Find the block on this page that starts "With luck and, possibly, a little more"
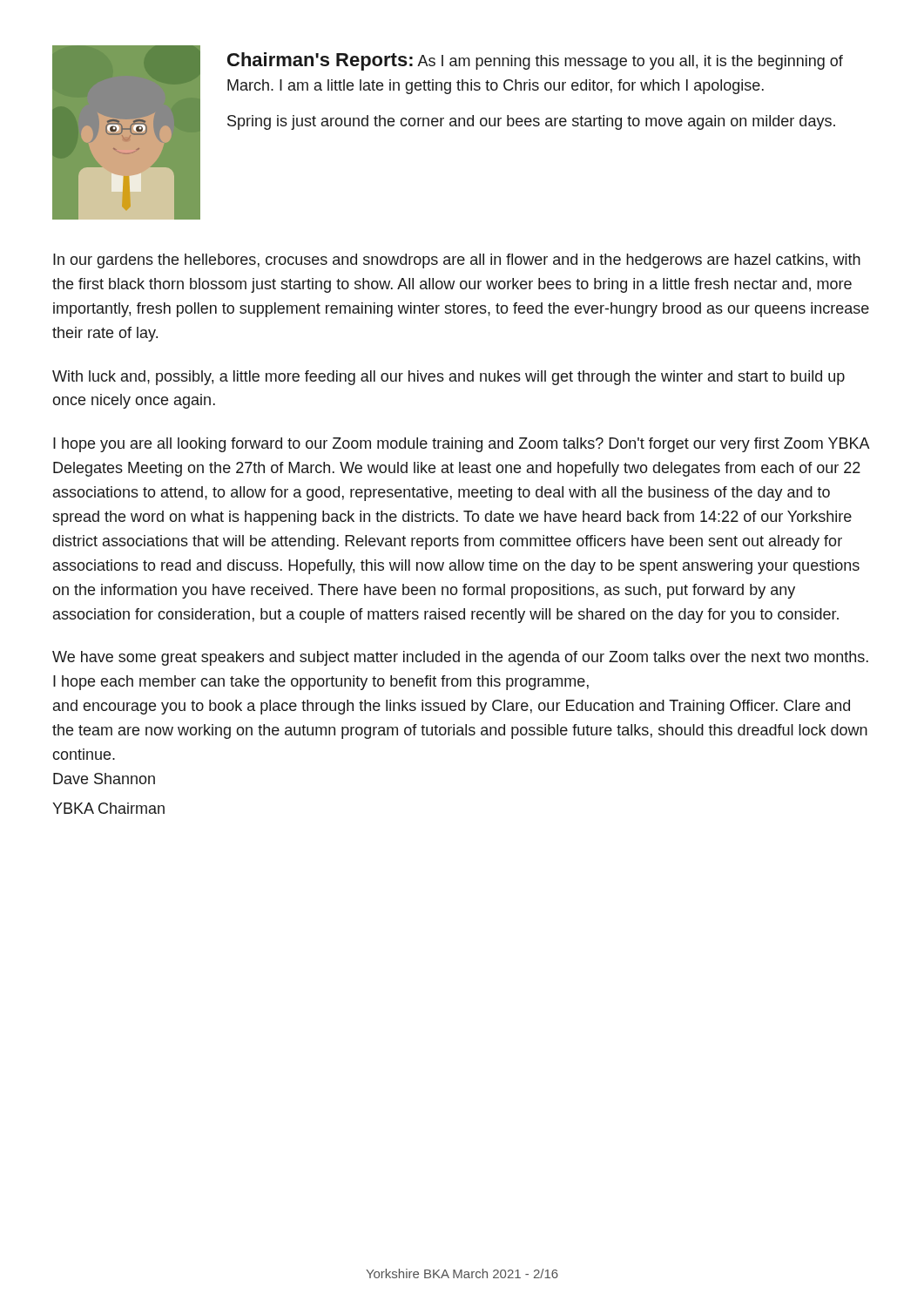The width and height of the screenshot is (924, 1307). pos(449,388)
